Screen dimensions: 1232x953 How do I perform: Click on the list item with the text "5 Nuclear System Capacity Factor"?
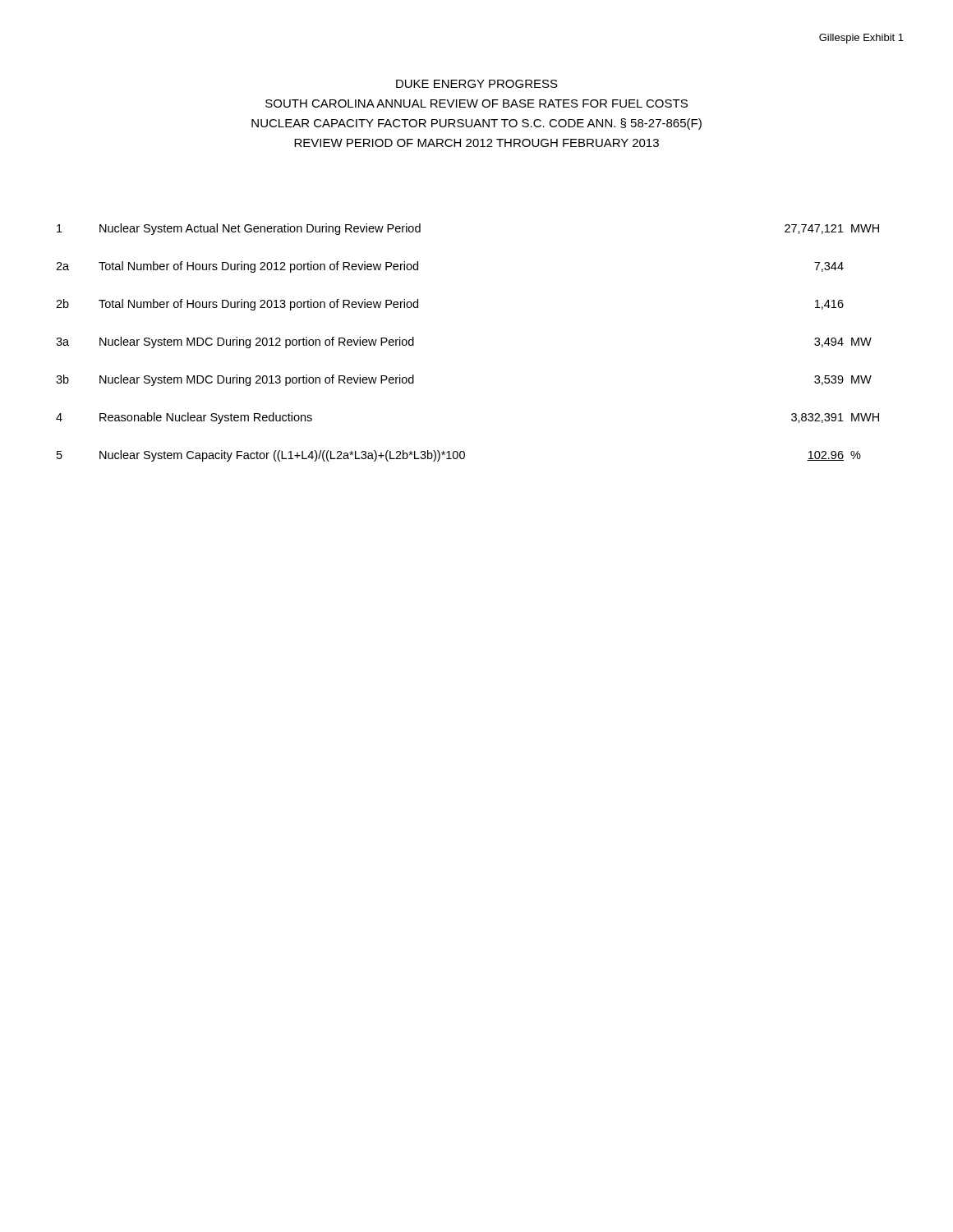(x=468, y=455)
